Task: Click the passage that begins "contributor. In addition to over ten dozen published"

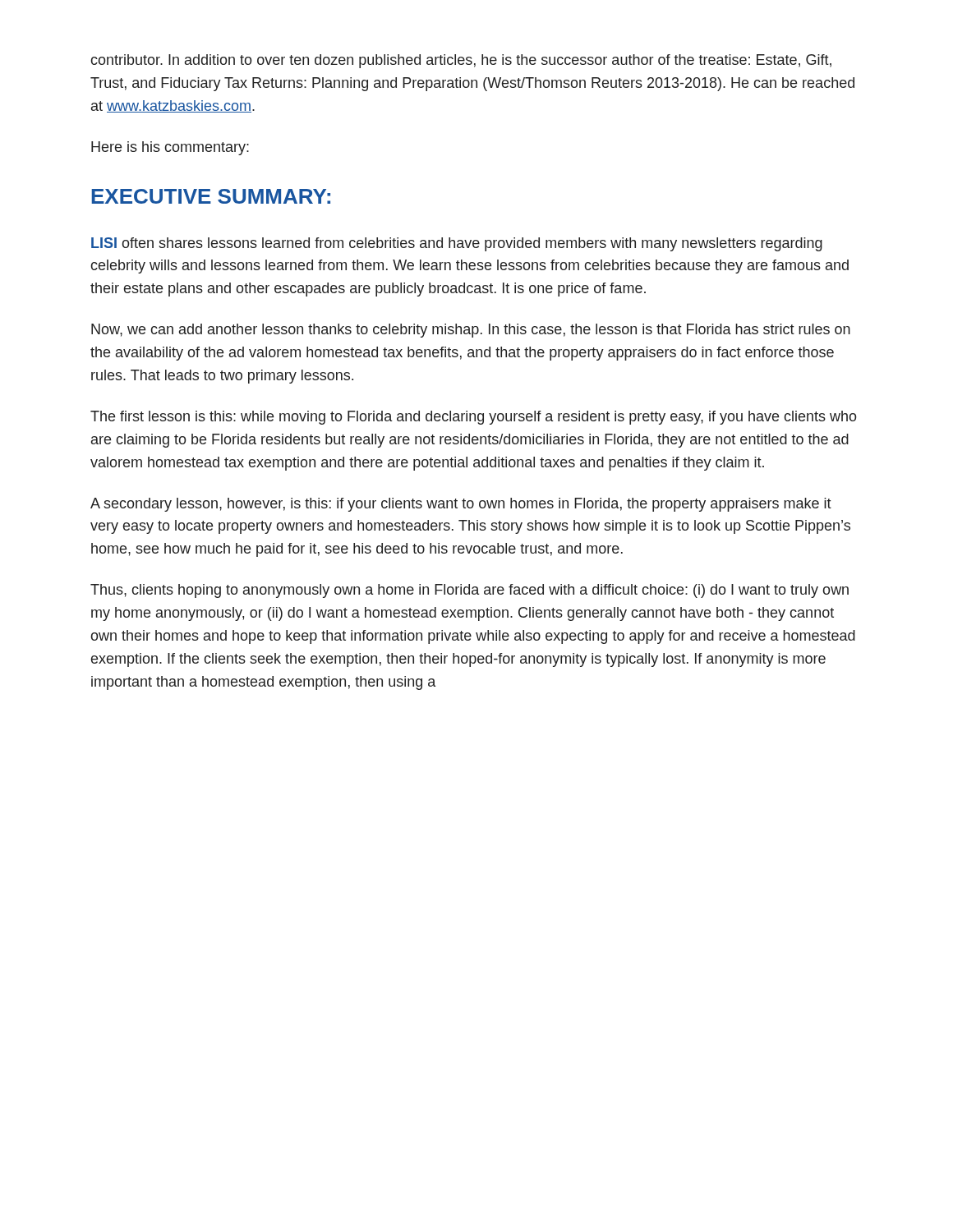Action: point(473,83)
